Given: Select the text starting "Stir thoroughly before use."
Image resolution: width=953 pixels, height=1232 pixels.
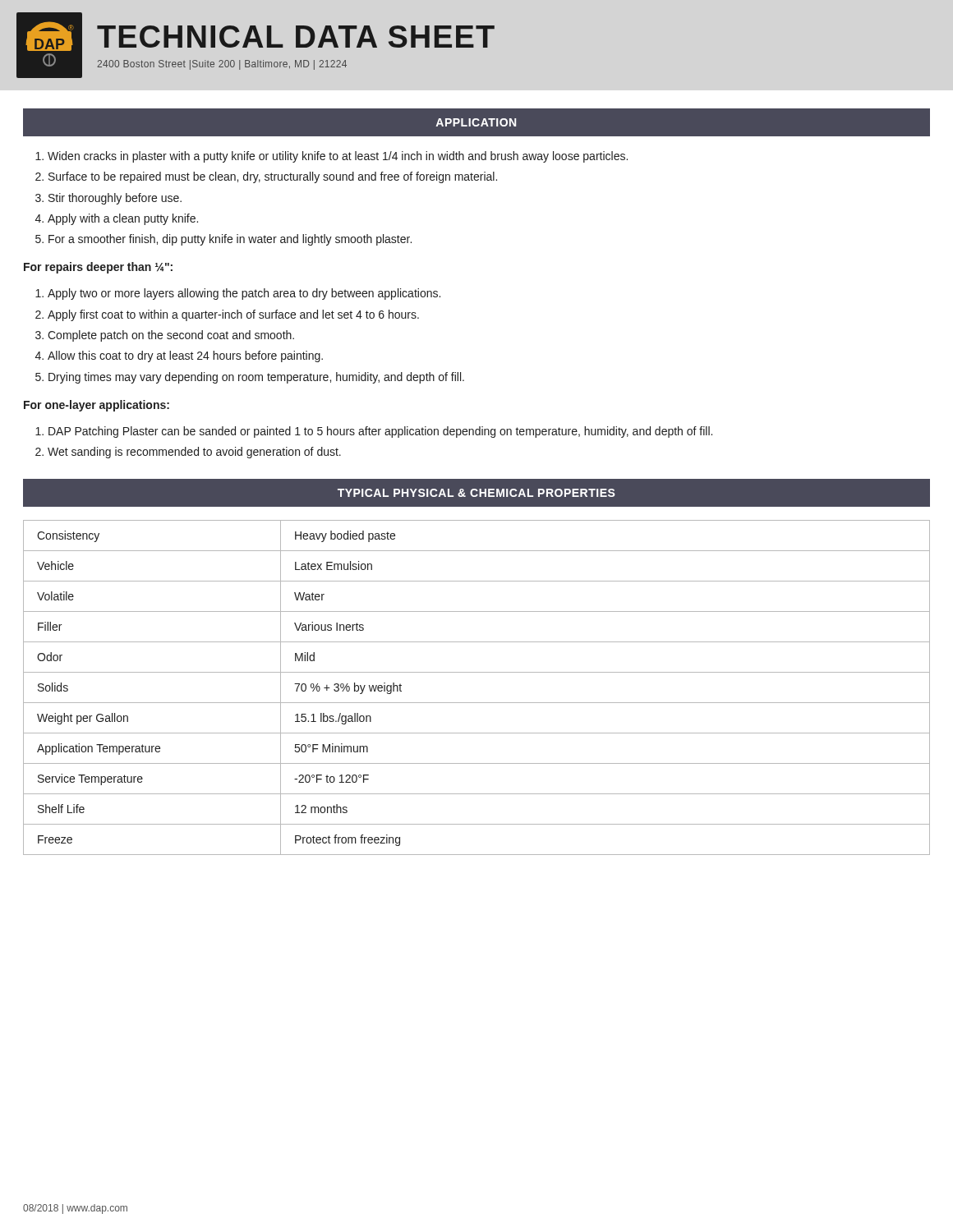Looking at the screenshot, I should (x=115, y=198).
